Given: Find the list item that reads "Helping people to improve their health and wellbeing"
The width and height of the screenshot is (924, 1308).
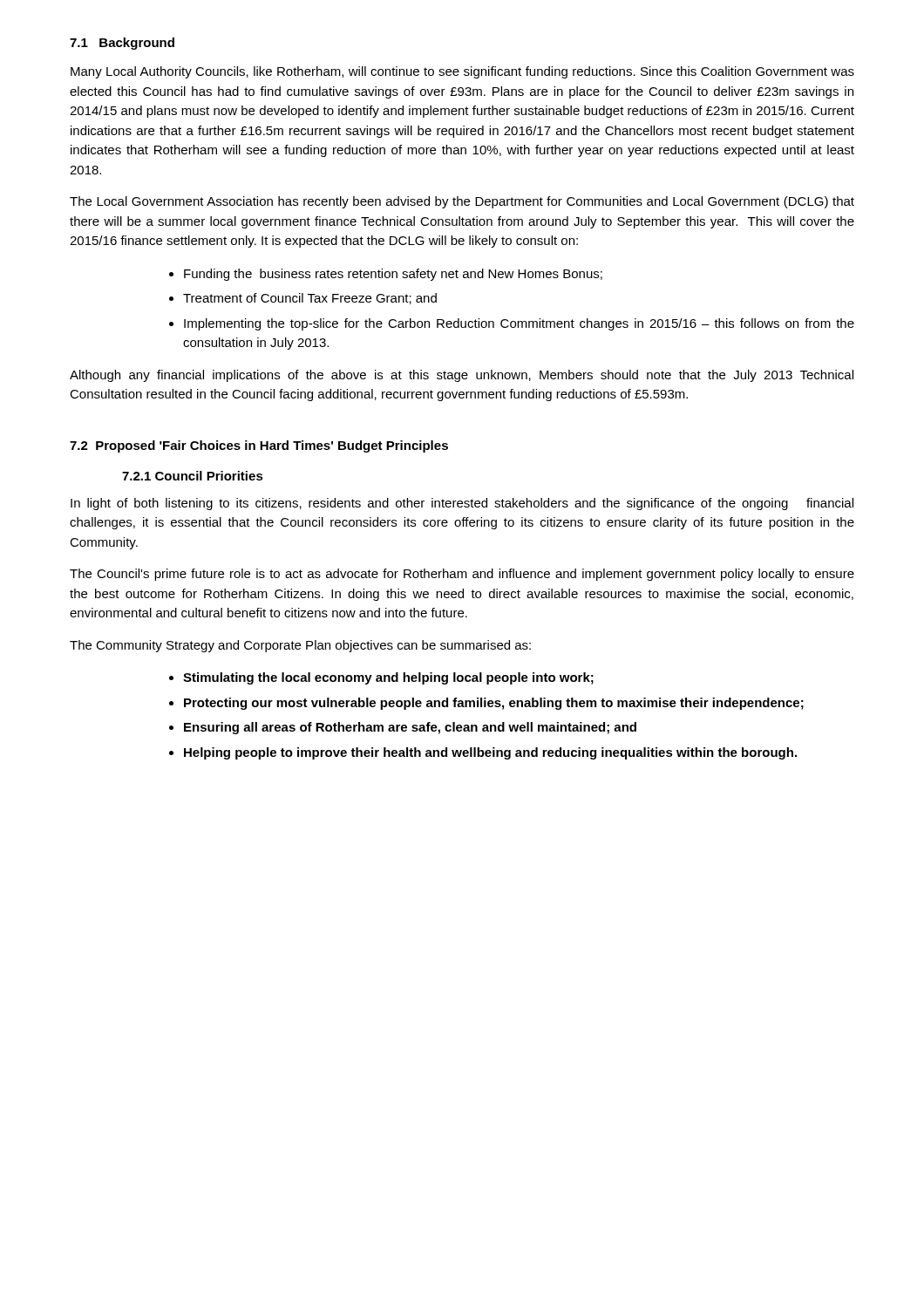Looking at the screenshot, I should coord(490,752).
